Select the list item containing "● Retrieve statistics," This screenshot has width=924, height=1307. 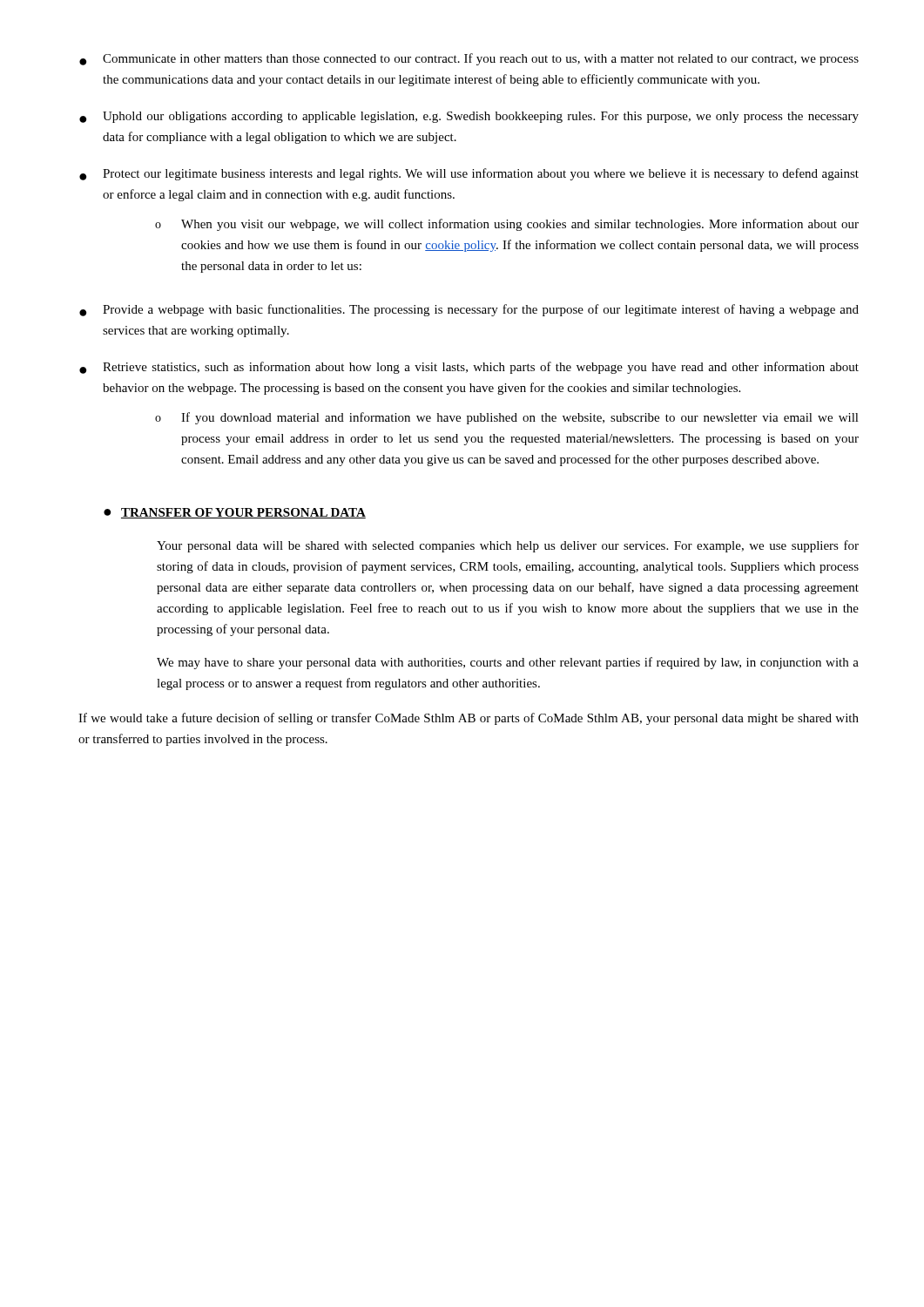pyautogui.click(x=469, y=417)
